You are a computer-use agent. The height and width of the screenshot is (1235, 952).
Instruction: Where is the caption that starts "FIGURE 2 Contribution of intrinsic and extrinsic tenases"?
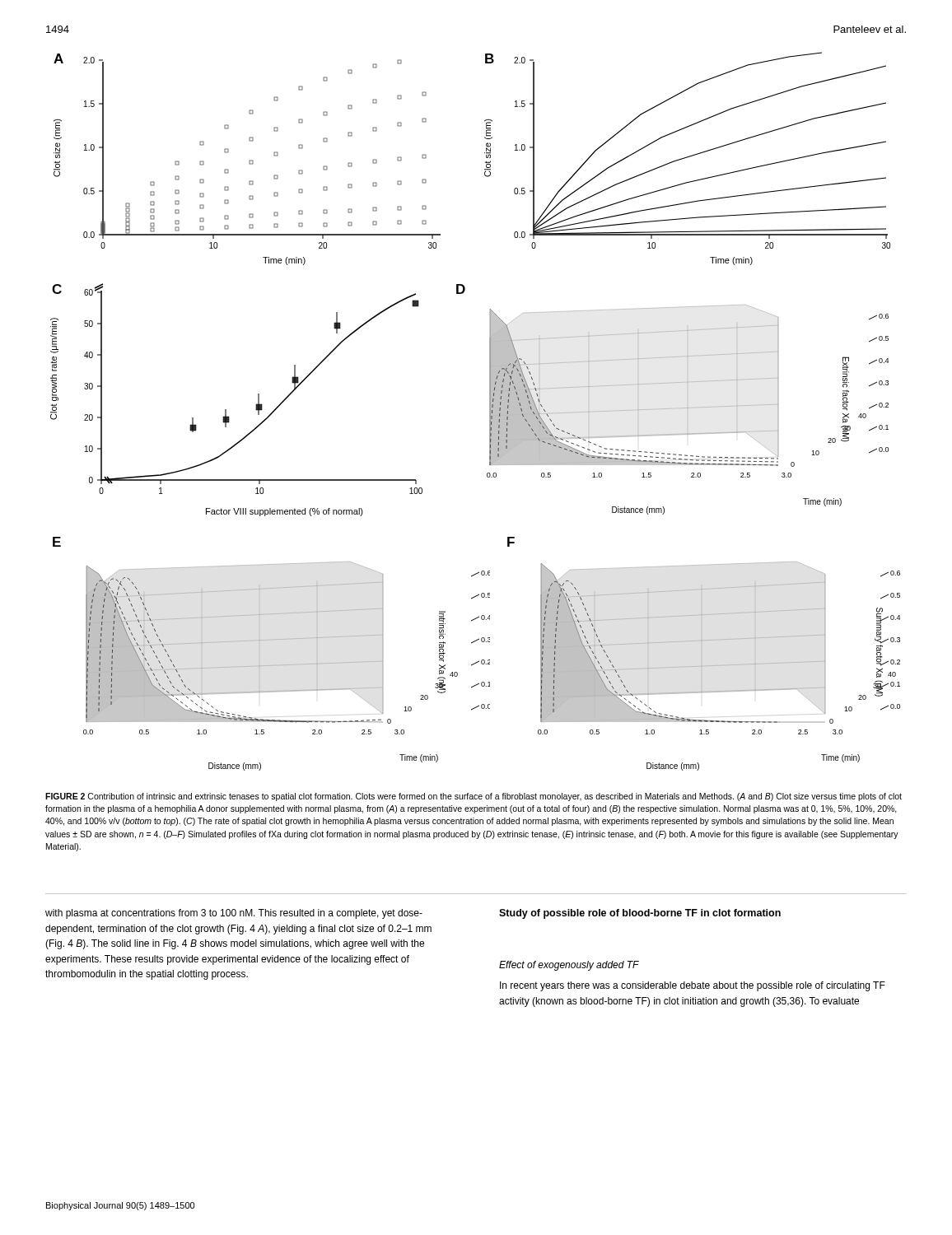[x=474, y=821]
